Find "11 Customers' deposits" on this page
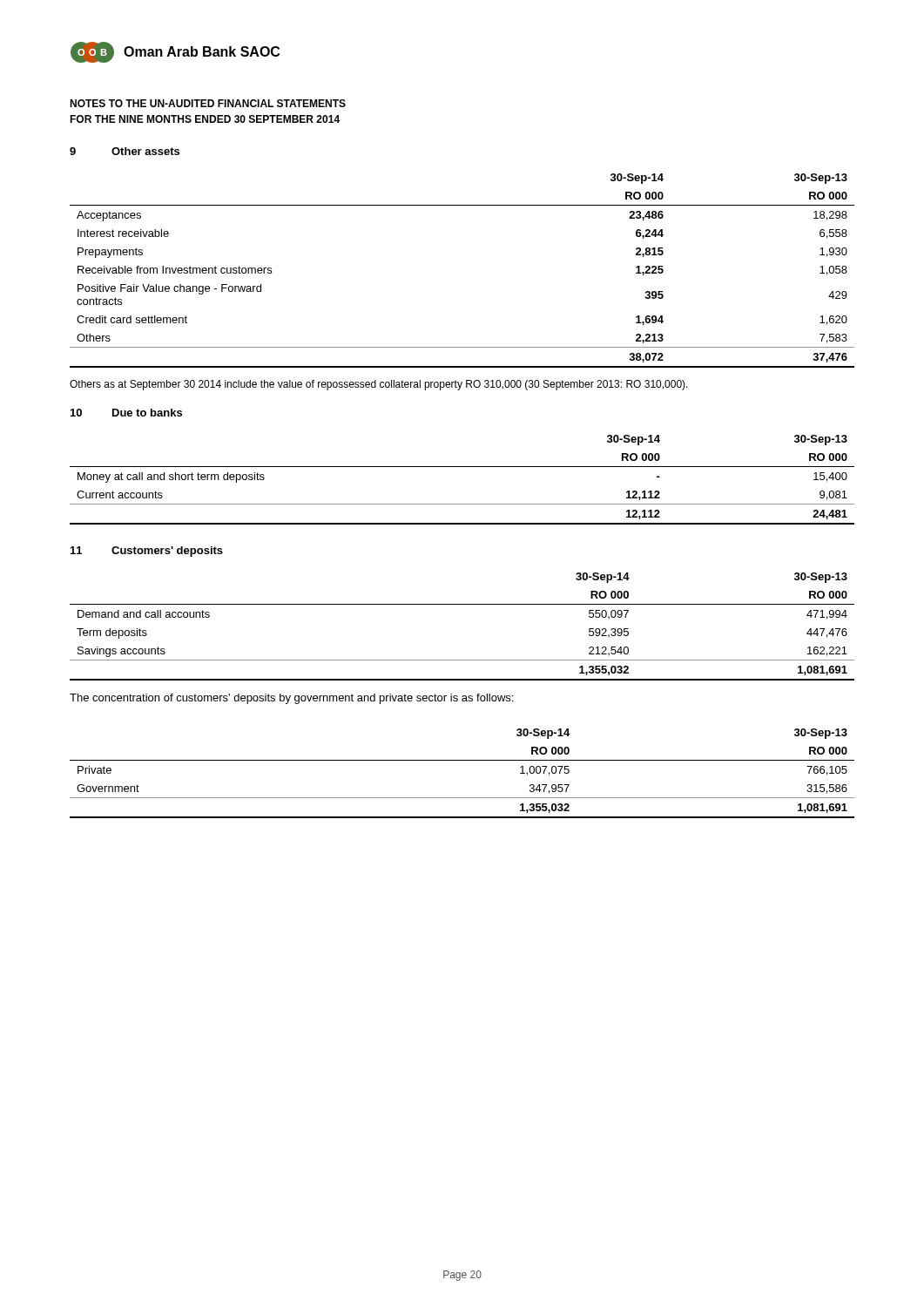 click(146, 550)
